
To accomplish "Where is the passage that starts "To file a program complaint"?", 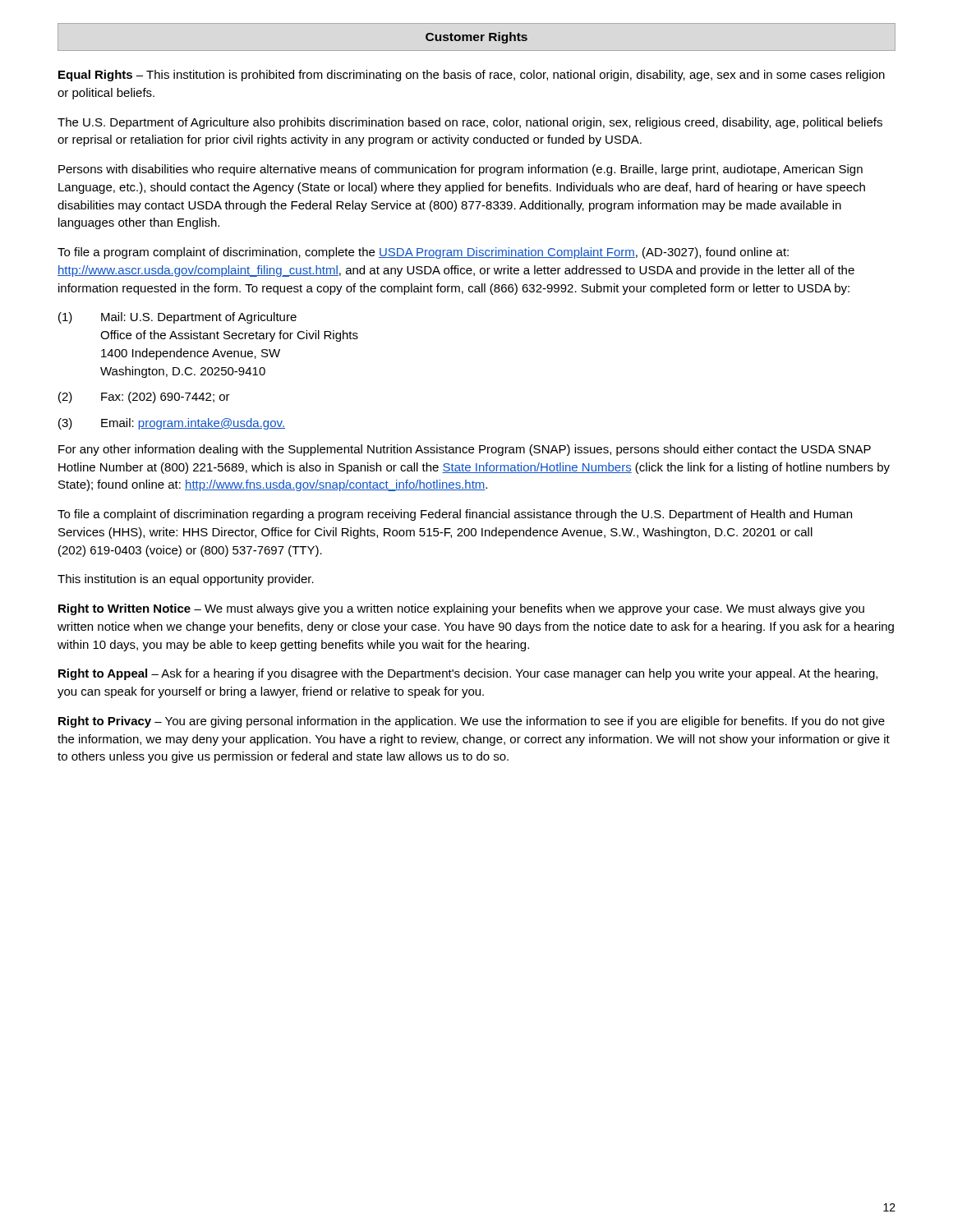I will click(456, 270).
